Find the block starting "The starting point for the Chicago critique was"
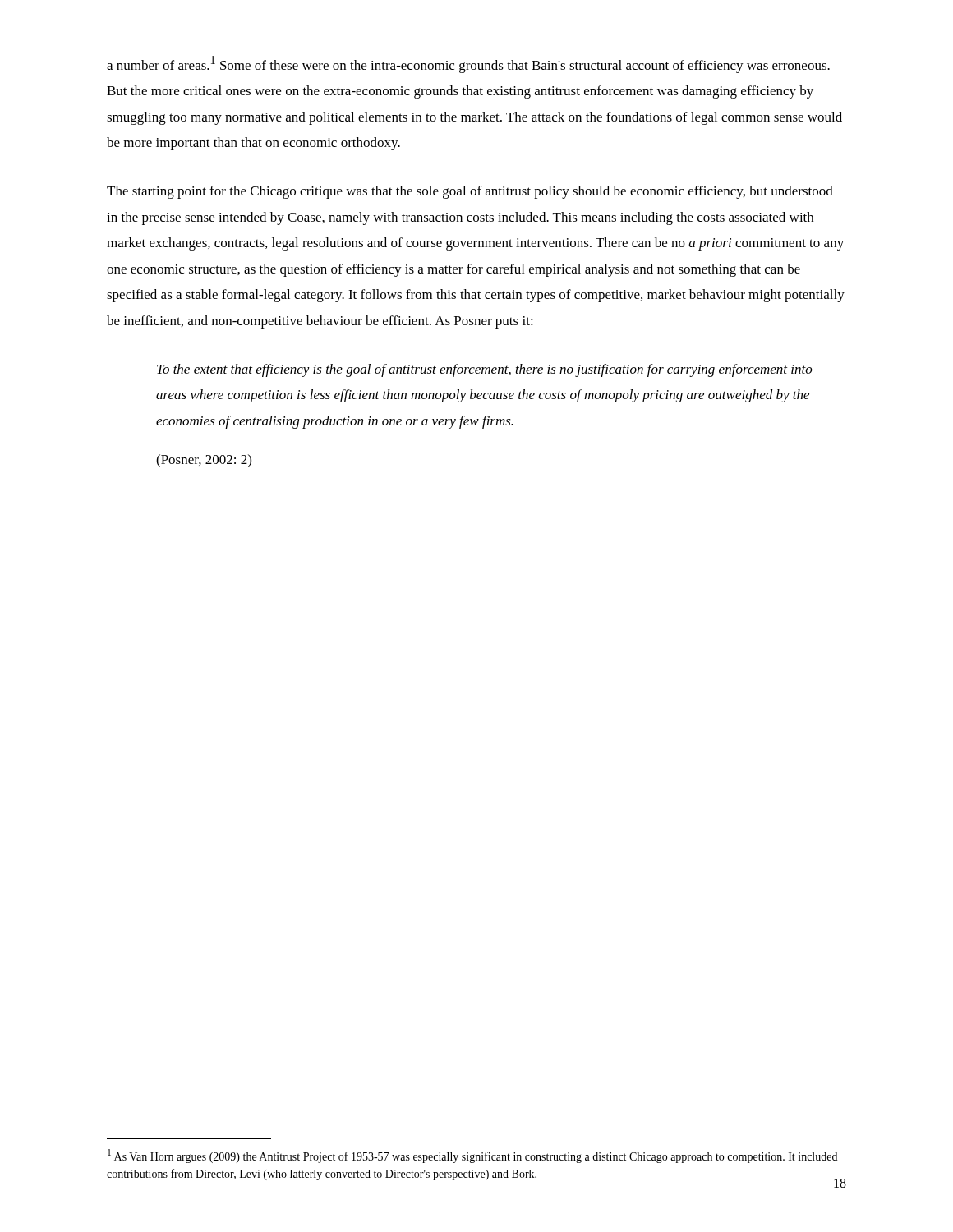This screenshot has width=953, height=1232. pyautogui.click(x=476, y=256)
